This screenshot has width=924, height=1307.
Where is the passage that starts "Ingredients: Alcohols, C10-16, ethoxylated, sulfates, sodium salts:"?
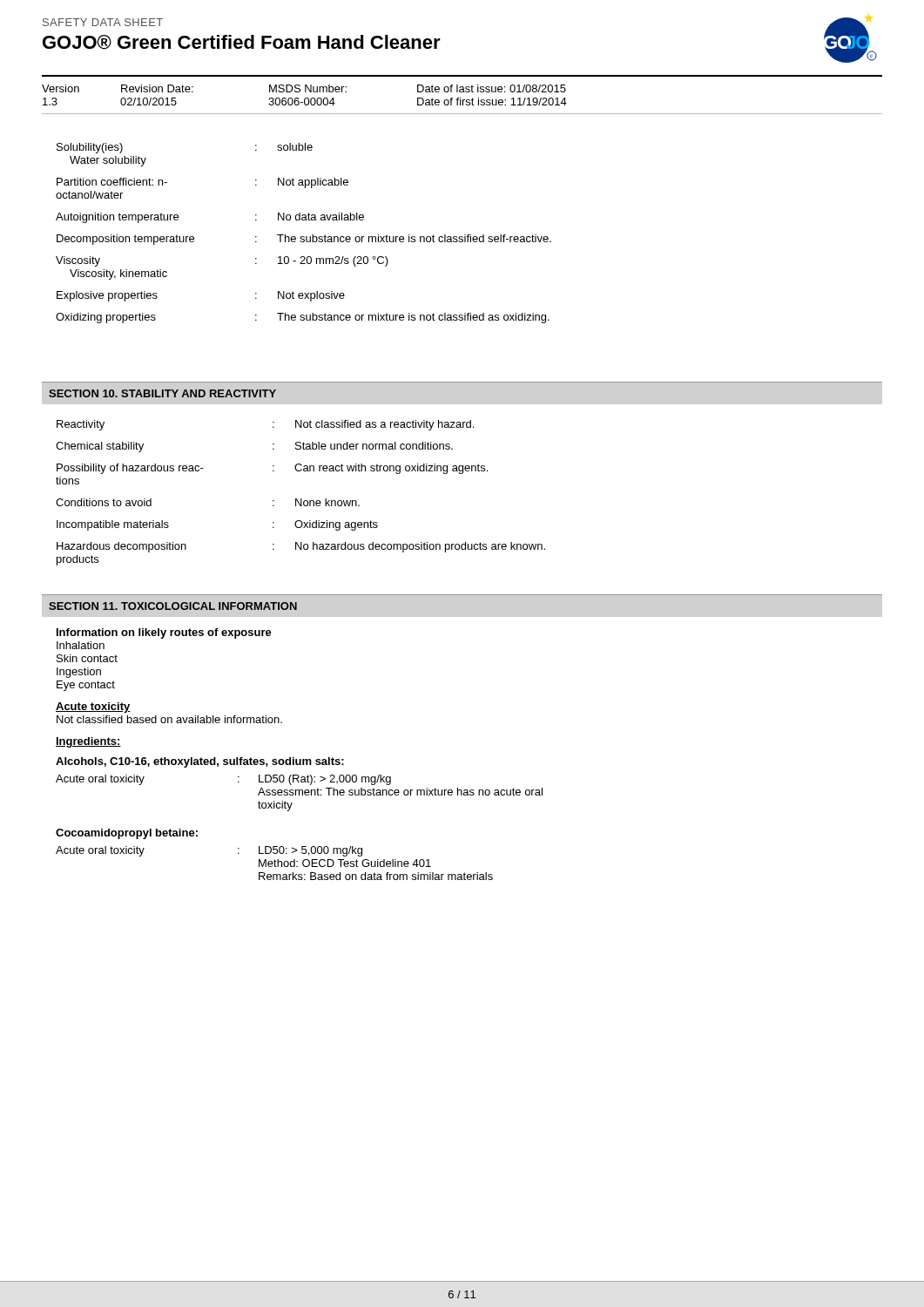[x=88, y=742]
